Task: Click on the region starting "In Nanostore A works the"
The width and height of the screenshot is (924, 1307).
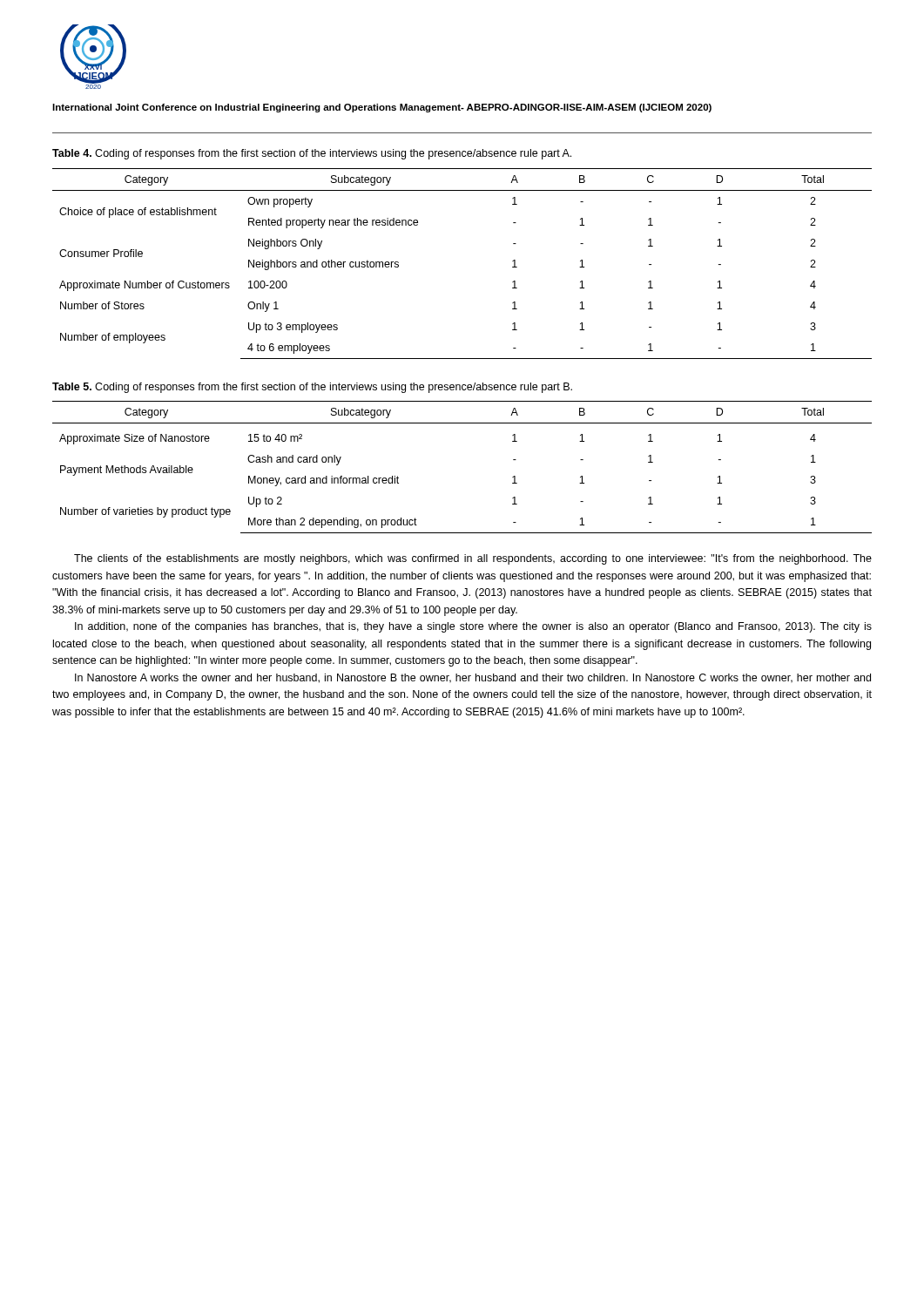Action: pos(462,695)
